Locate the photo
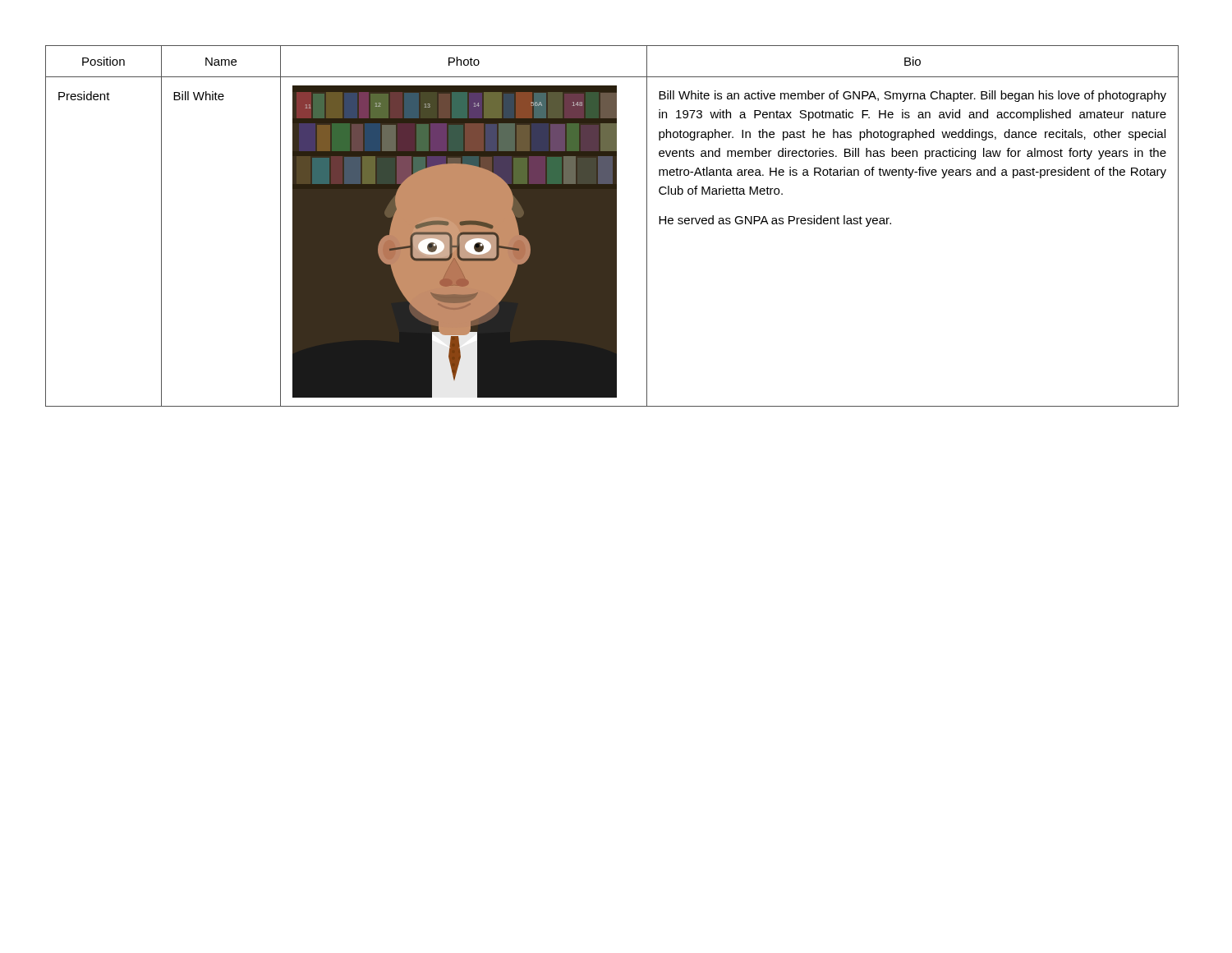The image size is (1232, 953). [x=464, y=242]
